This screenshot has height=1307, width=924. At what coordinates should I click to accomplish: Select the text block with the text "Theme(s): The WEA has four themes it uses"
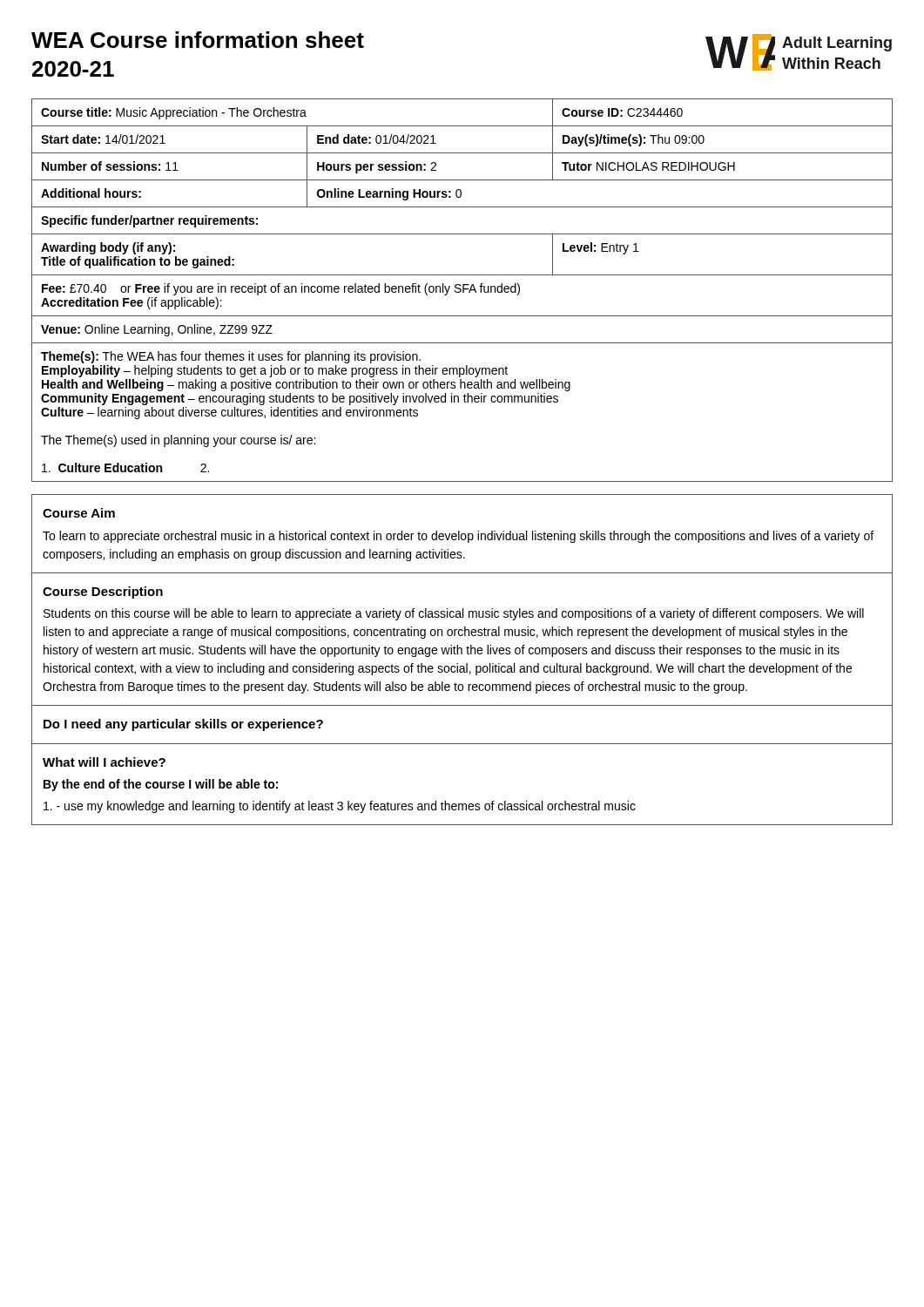306,412
